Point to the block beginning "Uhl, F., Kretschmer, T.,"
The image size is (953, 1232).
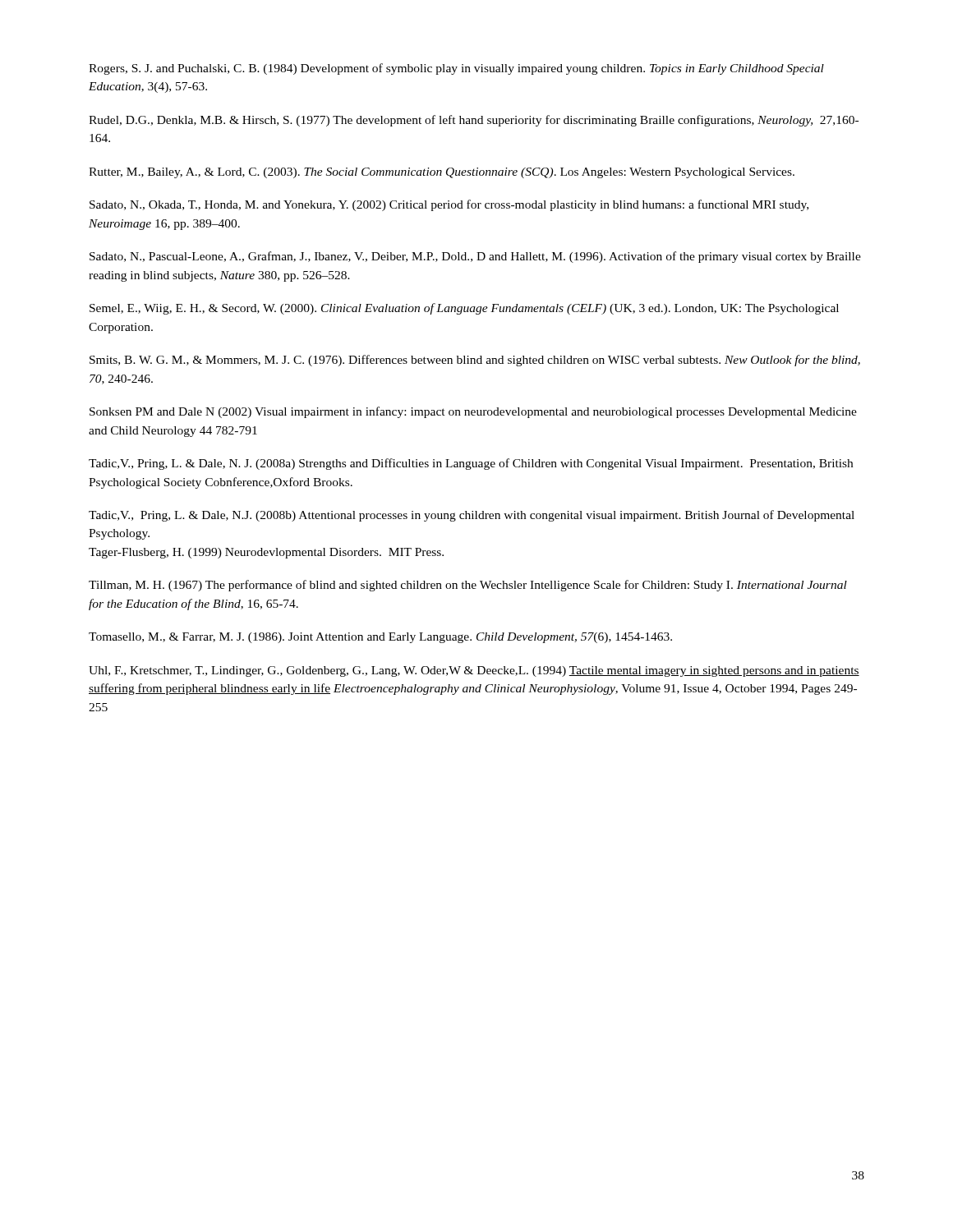[474, 688]
